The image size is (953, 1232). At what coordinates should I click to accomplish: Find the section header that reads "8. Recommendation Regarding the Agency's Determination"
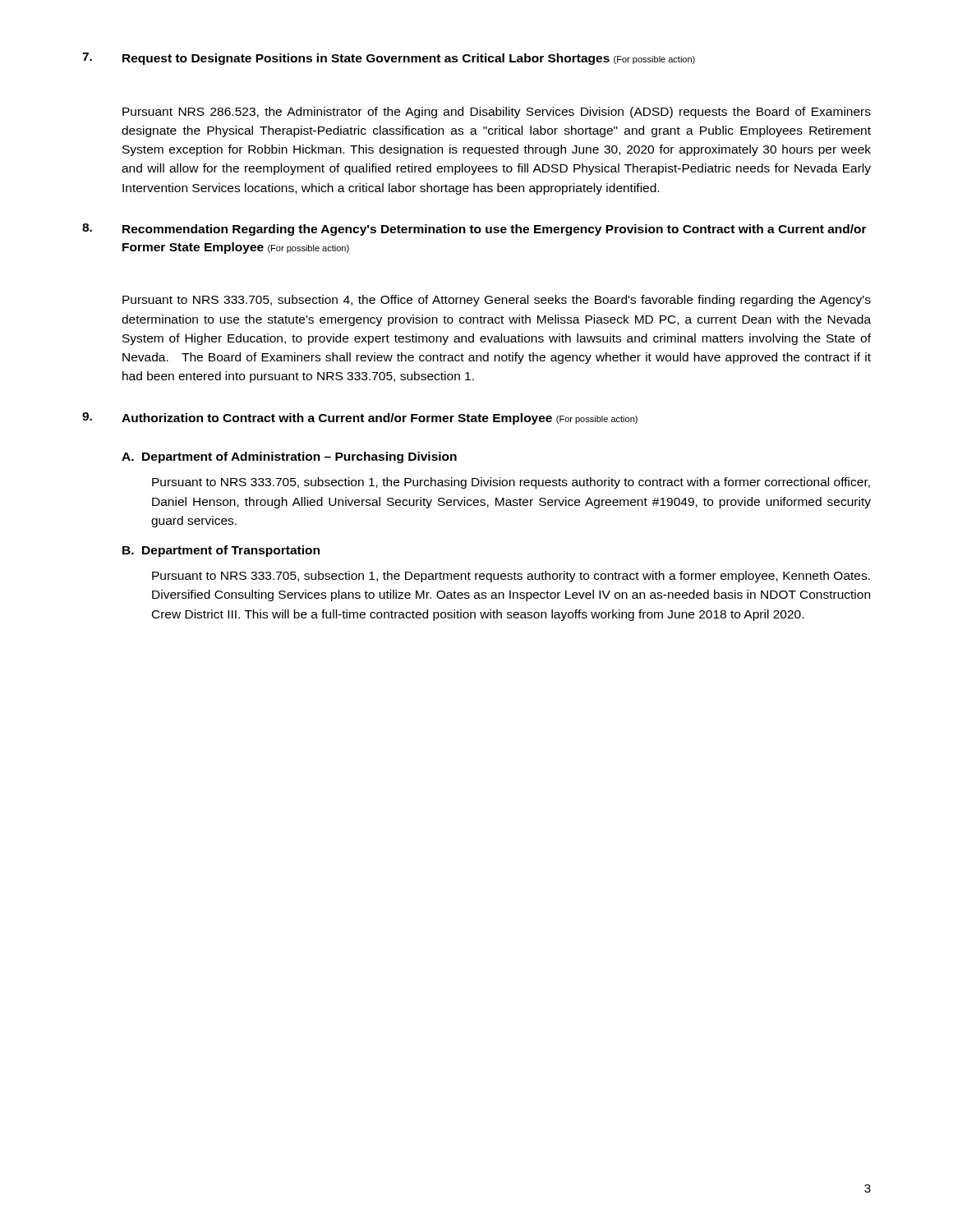pos(476,238)
